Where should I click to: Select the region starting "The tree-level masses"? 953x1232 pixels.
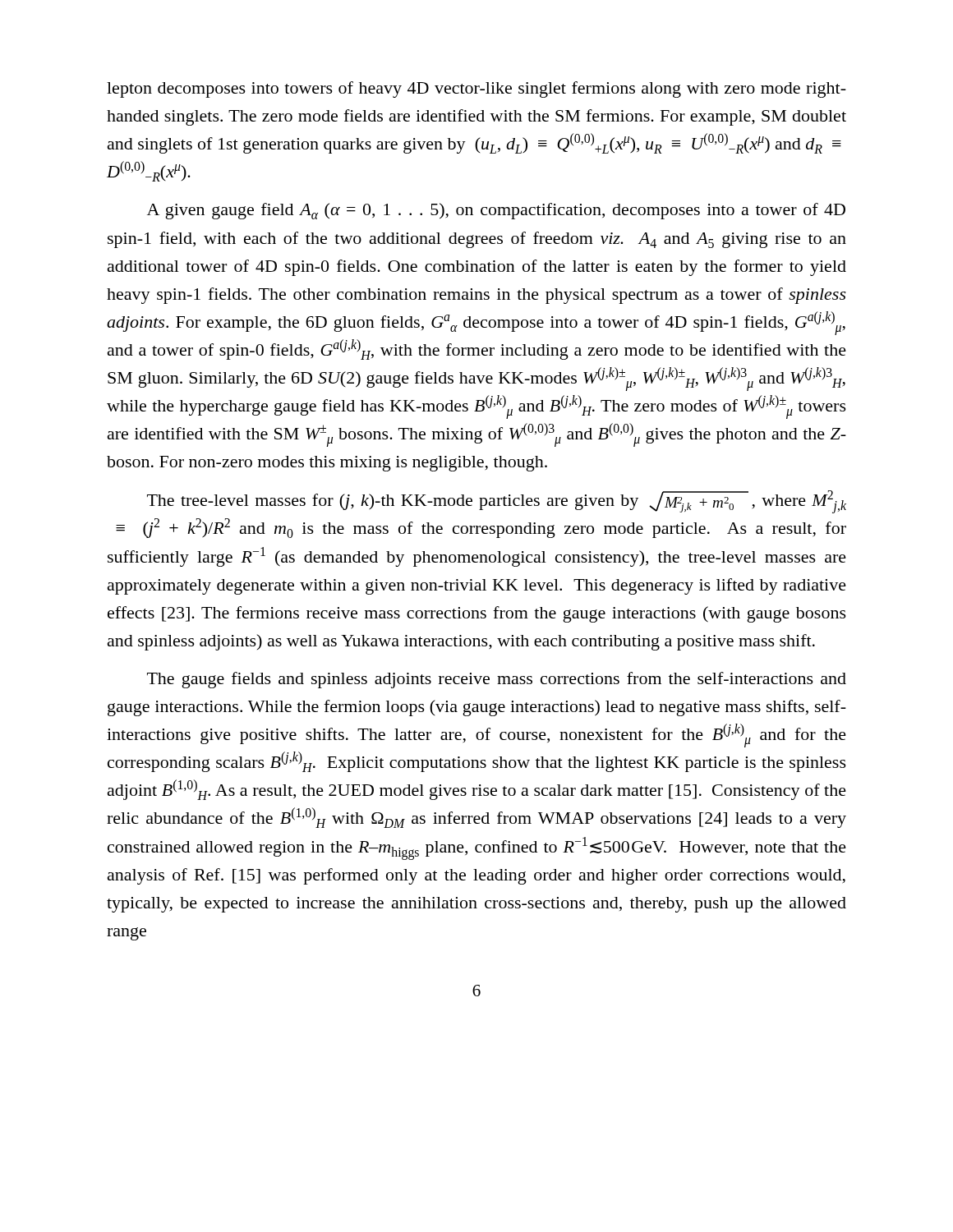click(x=476, y=569)
